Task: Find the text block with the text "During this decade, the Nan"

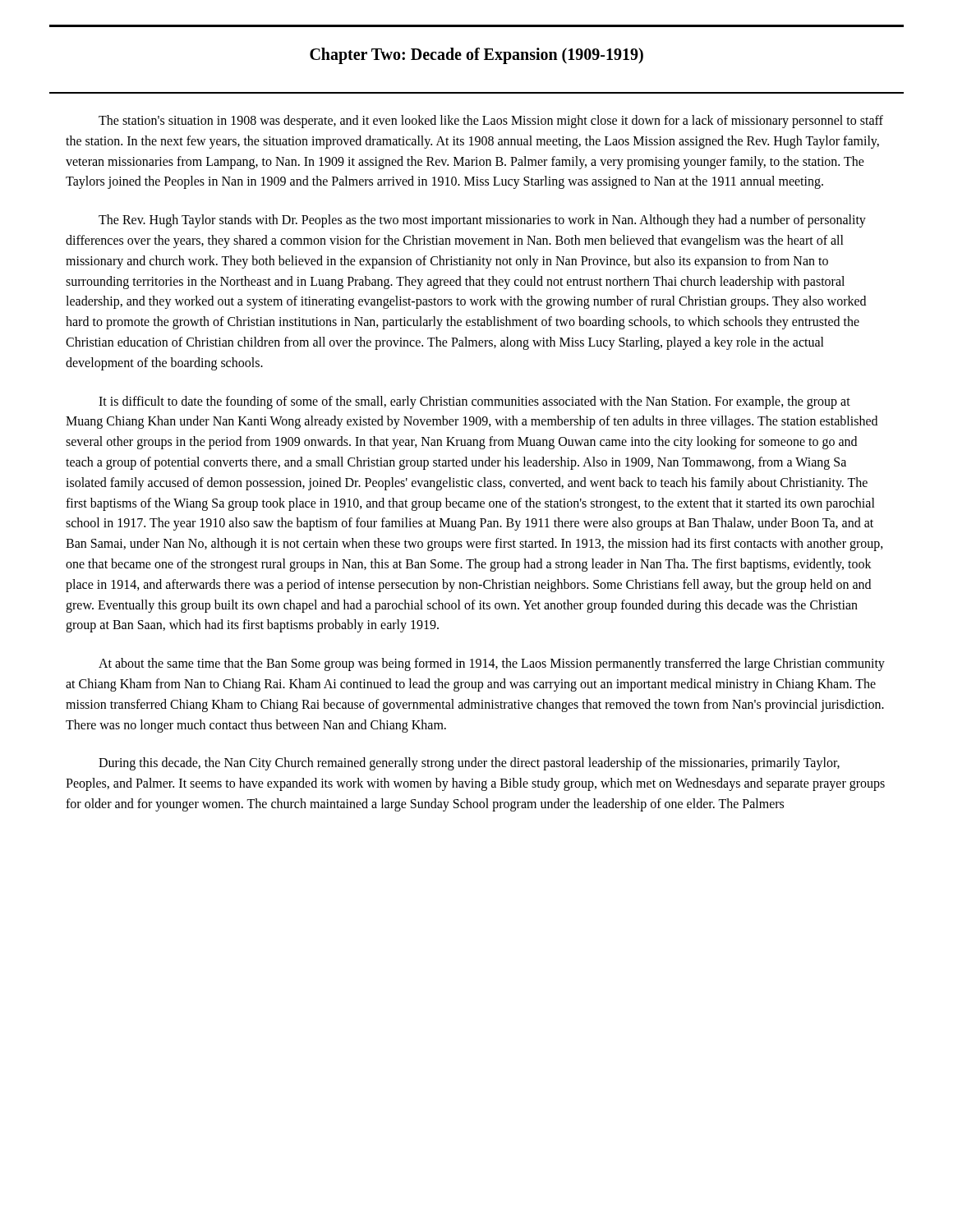Action: [475, 783]
